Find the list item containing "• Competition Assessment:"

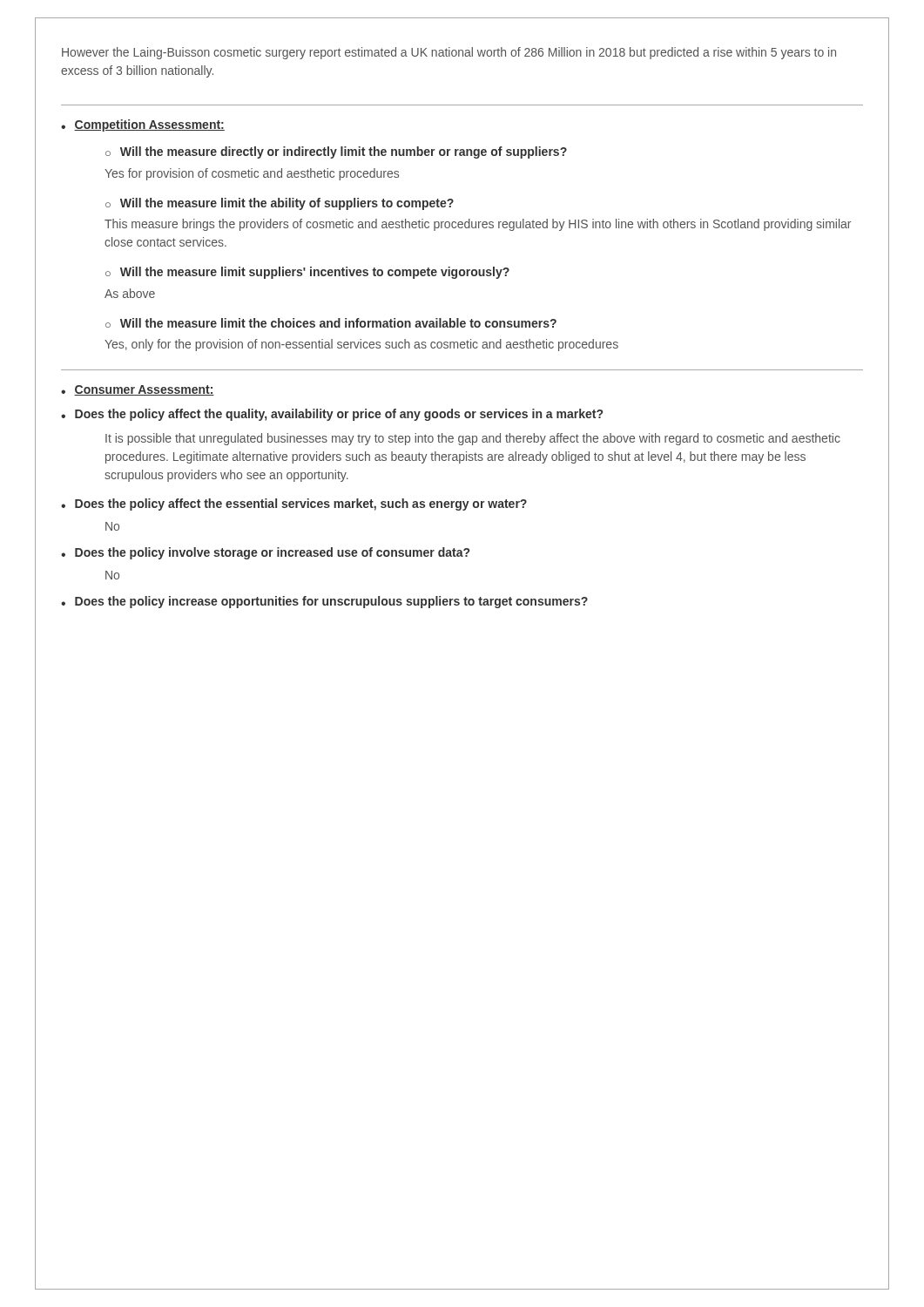pyautogui.click(x=143, y=126)
